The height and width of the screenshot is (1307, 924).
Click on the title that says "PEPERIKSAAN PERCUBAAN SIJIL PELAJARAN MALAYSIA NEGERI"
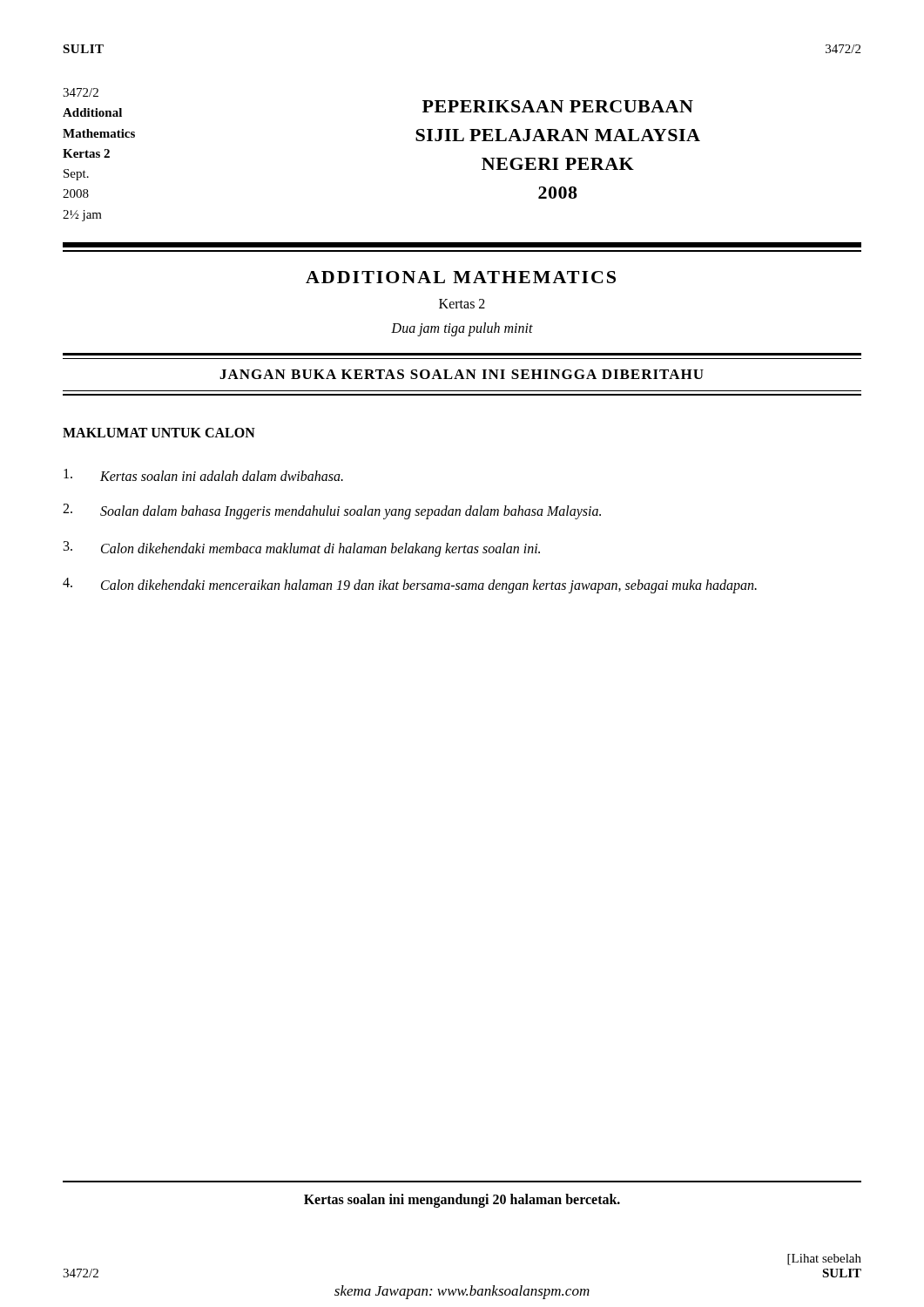click(558, 149)
